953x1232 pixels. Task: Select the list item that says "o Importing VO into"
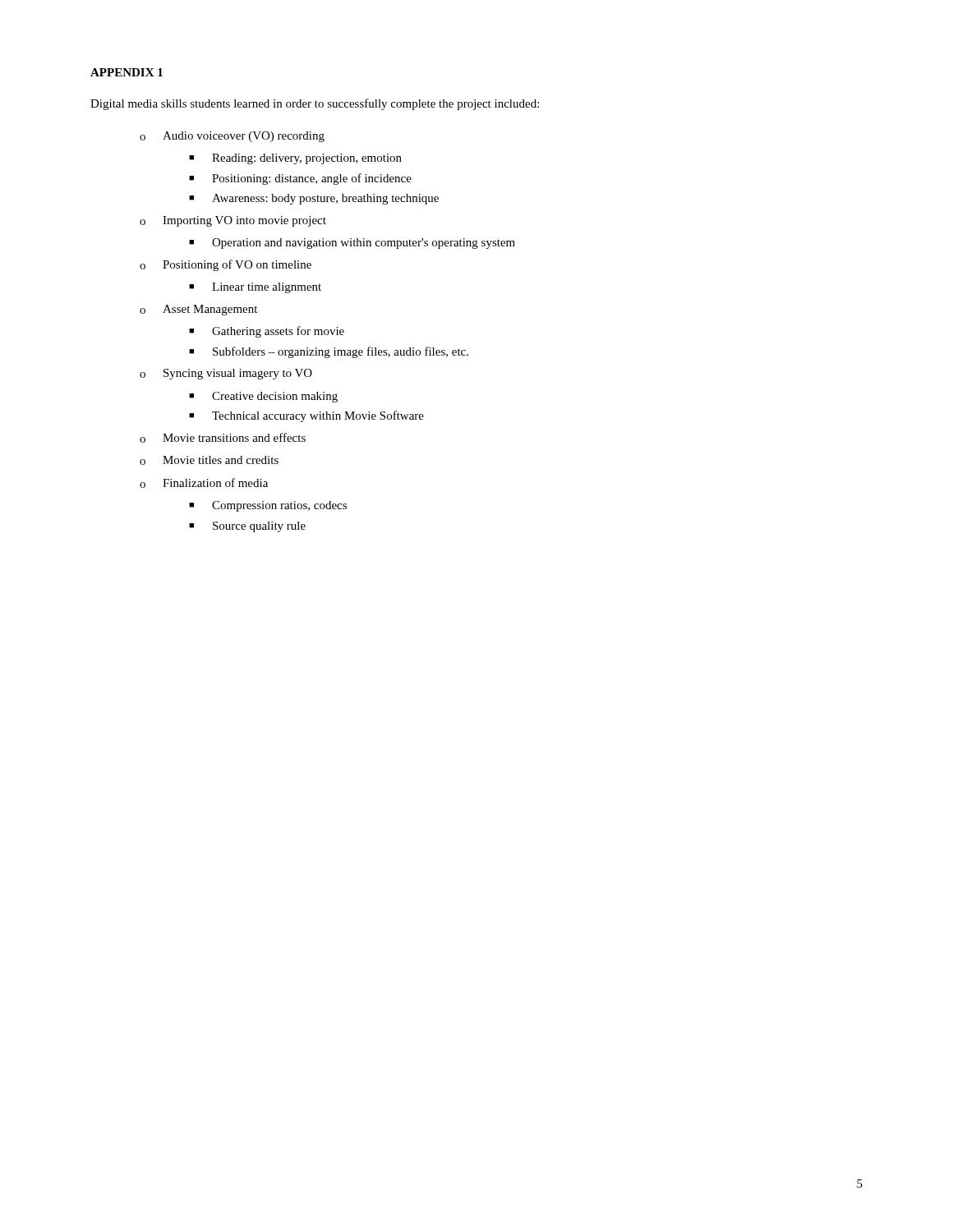(233, 221)
